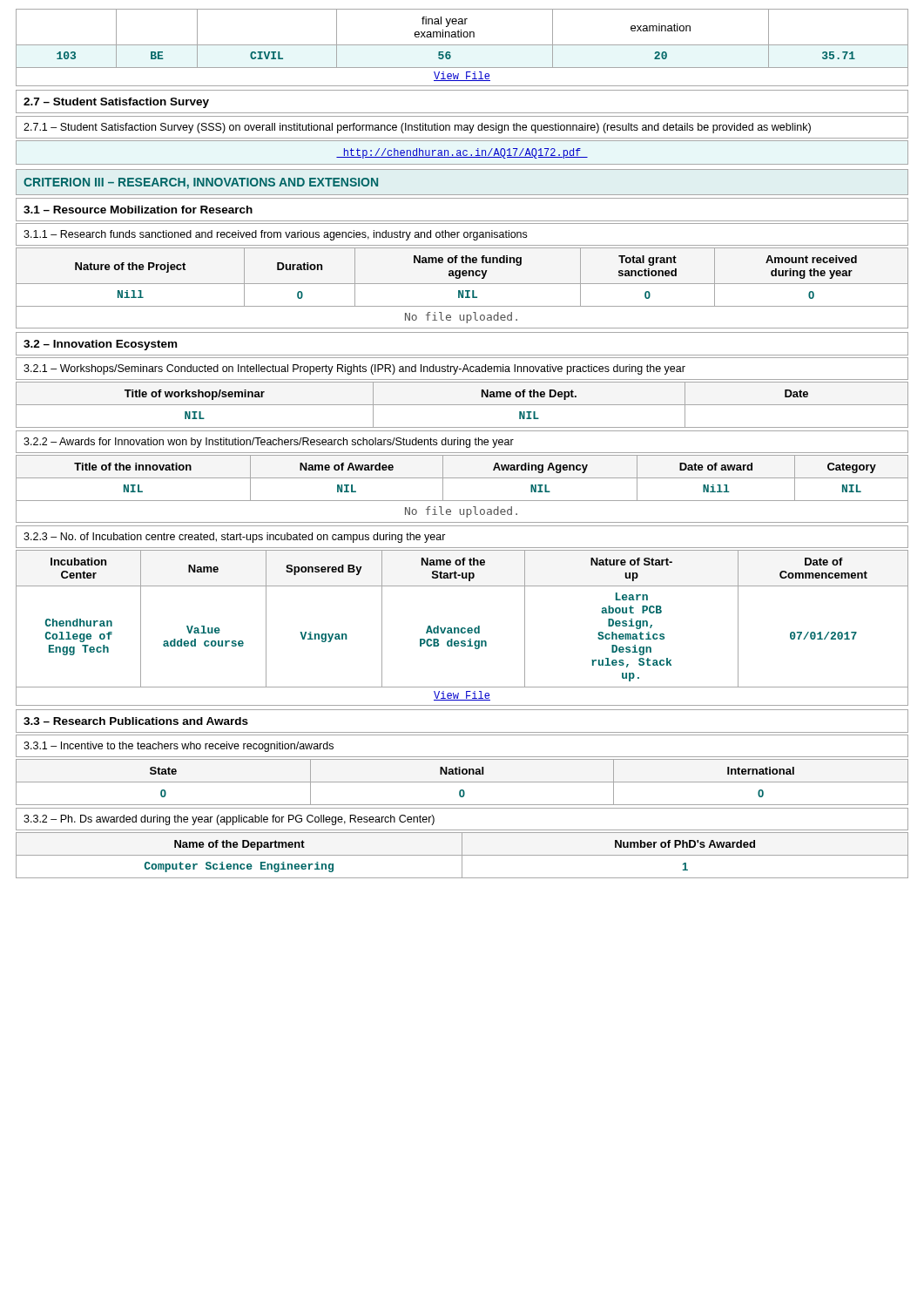Screen dimensions: 1307x924
Task: Point to the passage starting "3.2 – Innovation"
Action: 101,344
